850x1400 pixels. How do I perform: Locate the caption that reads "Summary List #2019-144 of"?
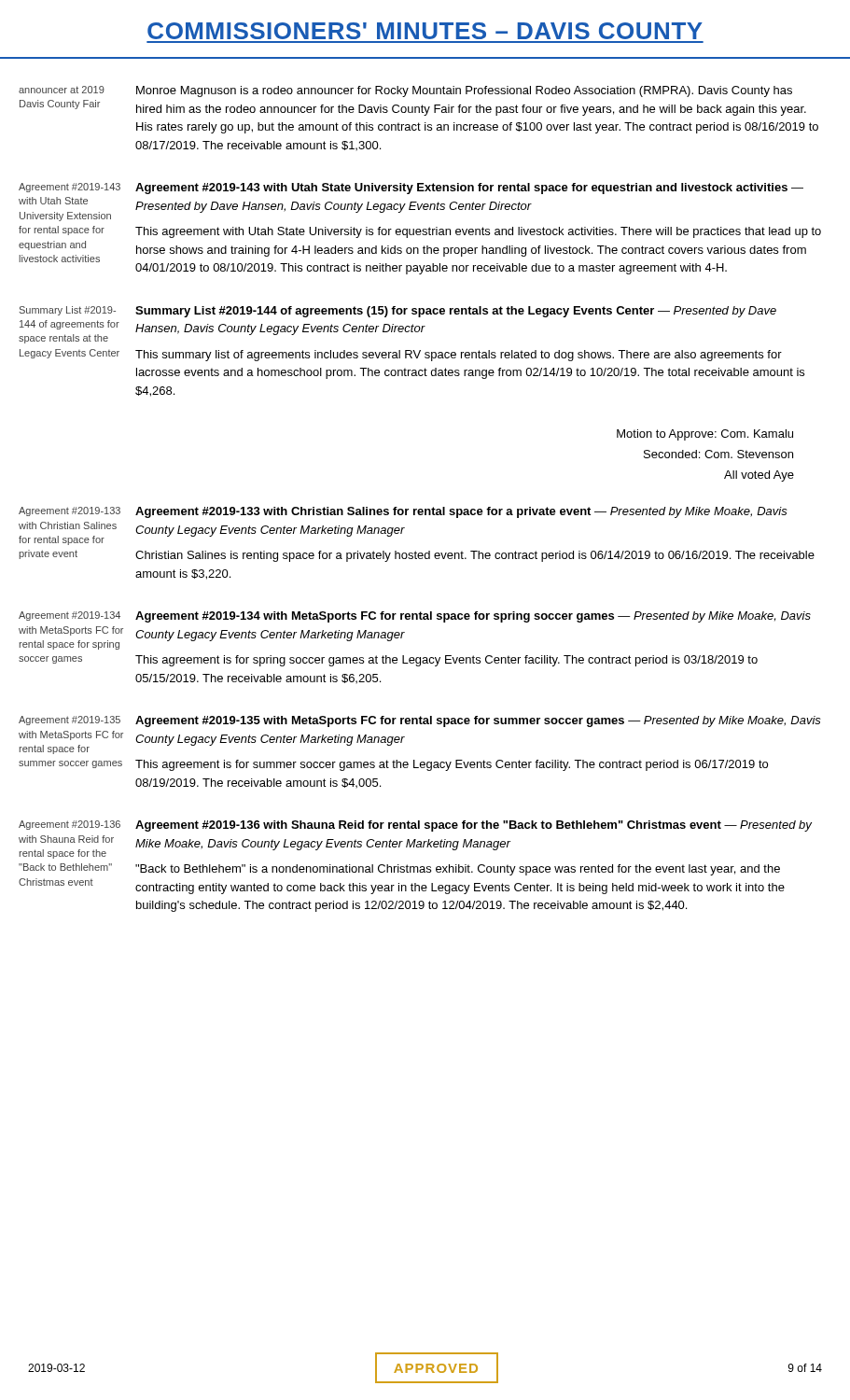tap(69, 331)
